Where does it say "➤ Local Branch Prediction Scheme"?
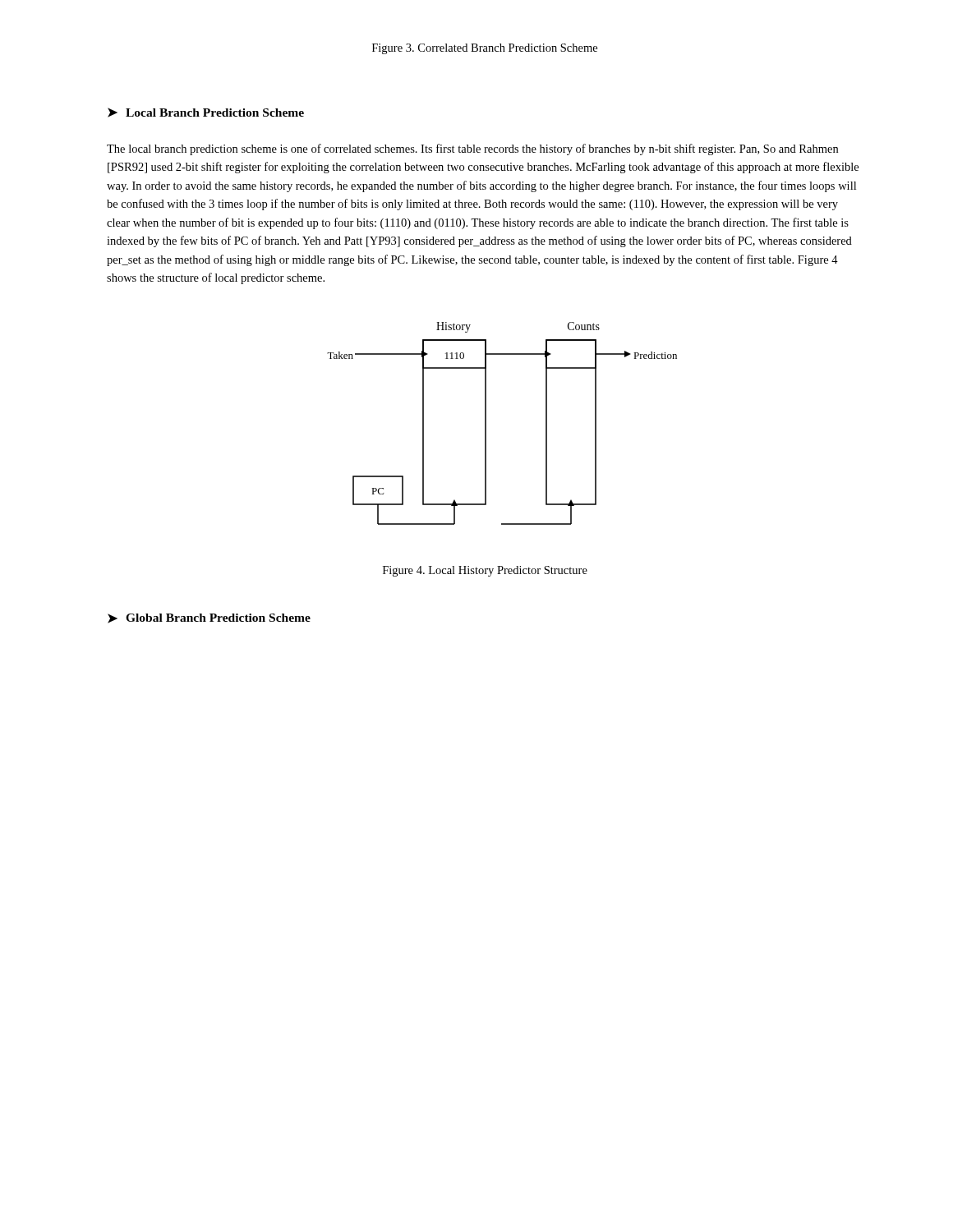Viewport: 953px width, 1232px height. (x=205, y=112)
